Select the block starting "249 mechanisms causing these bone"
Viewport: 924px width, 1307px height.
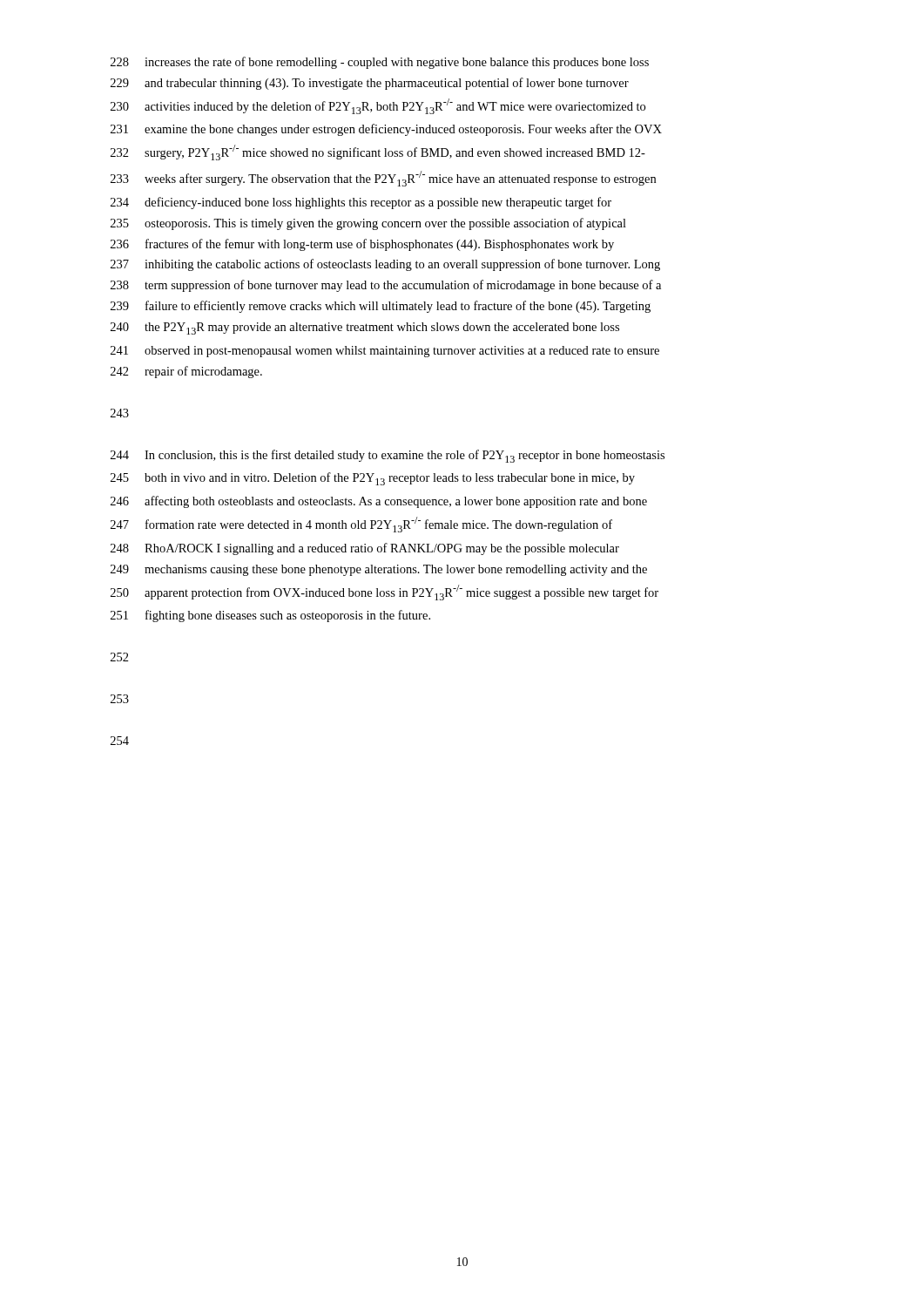pos(475,570)
